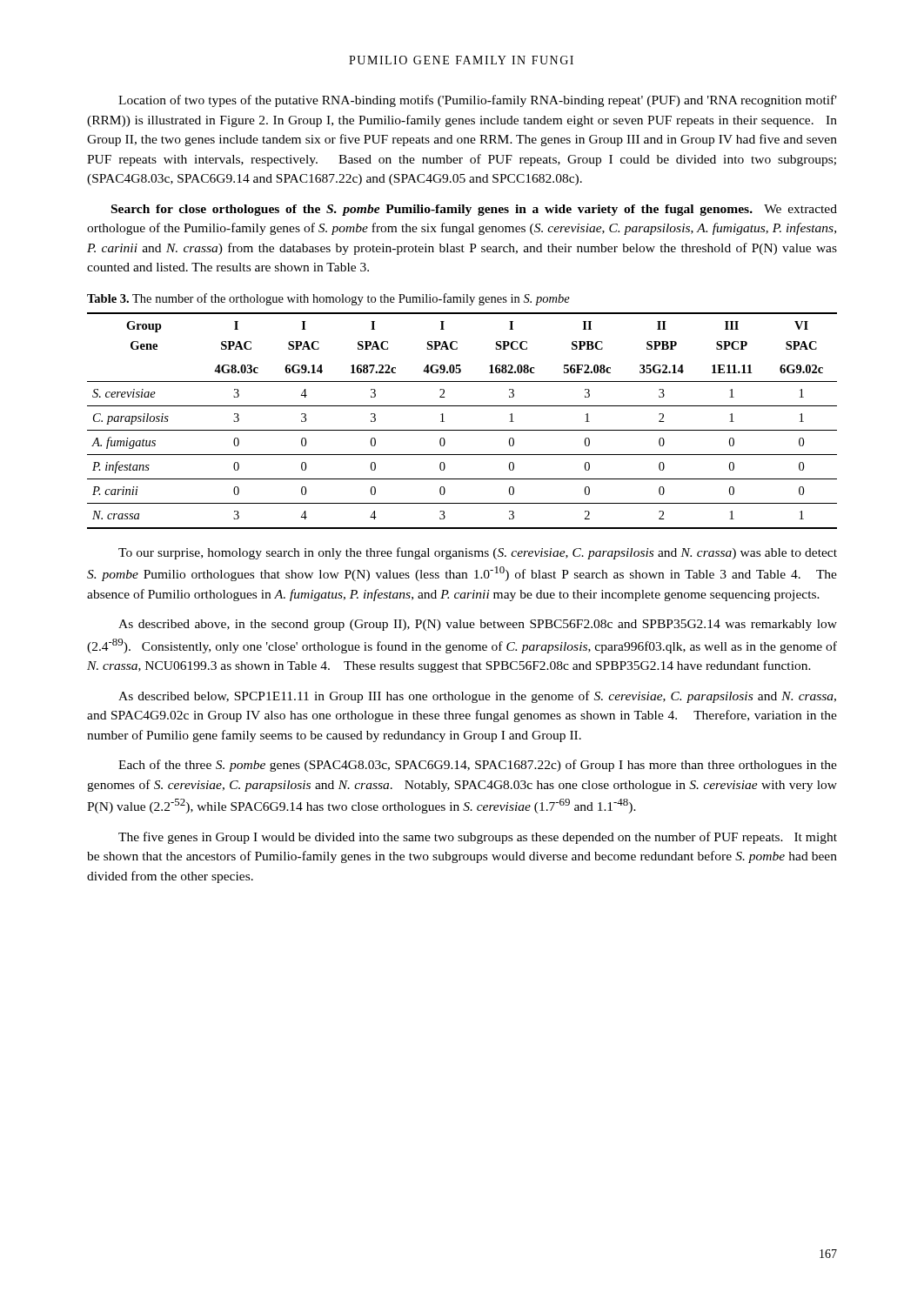Image resolution: width=924 pixels, height=1305 pixels.
Task: Find the text block that says "As described below, SPCP1E11.11 in Group III"
Action: click(462, 715)
